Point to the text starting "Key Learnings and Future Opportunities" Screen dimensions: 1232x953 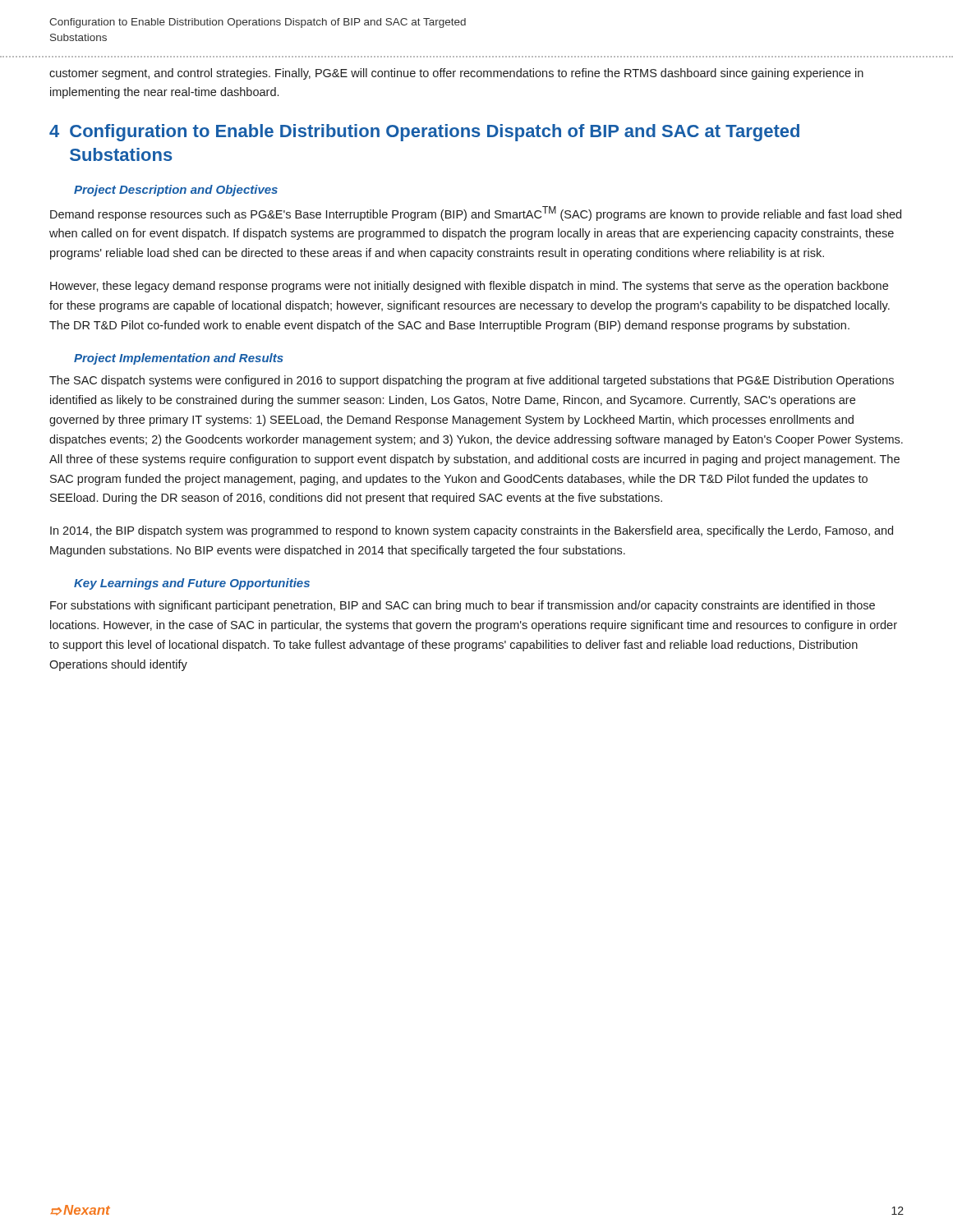192,583
